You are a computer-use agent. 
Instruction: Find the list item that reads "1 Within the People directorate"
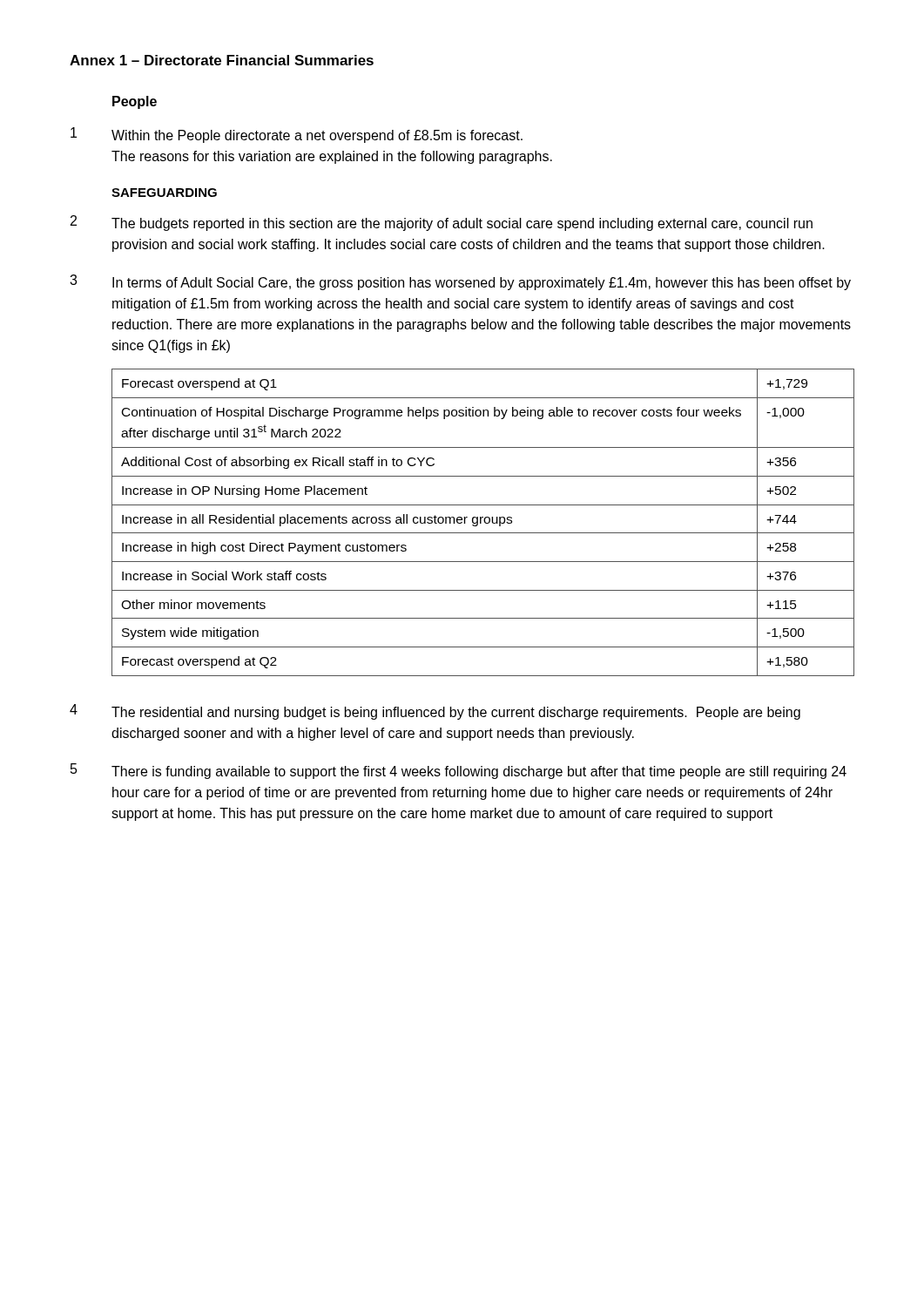(462, 146)
